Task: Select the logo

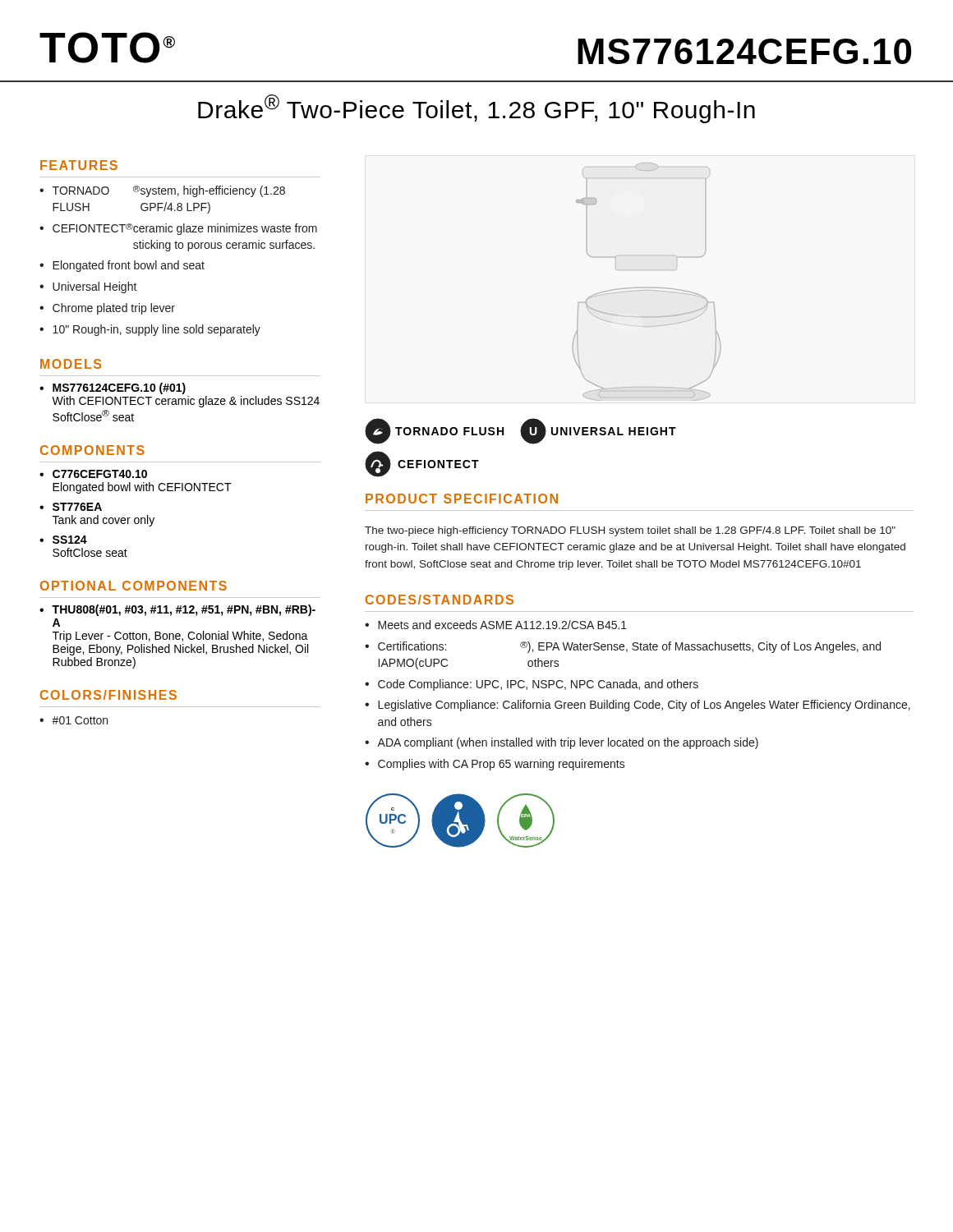Action: coord(639,820)
